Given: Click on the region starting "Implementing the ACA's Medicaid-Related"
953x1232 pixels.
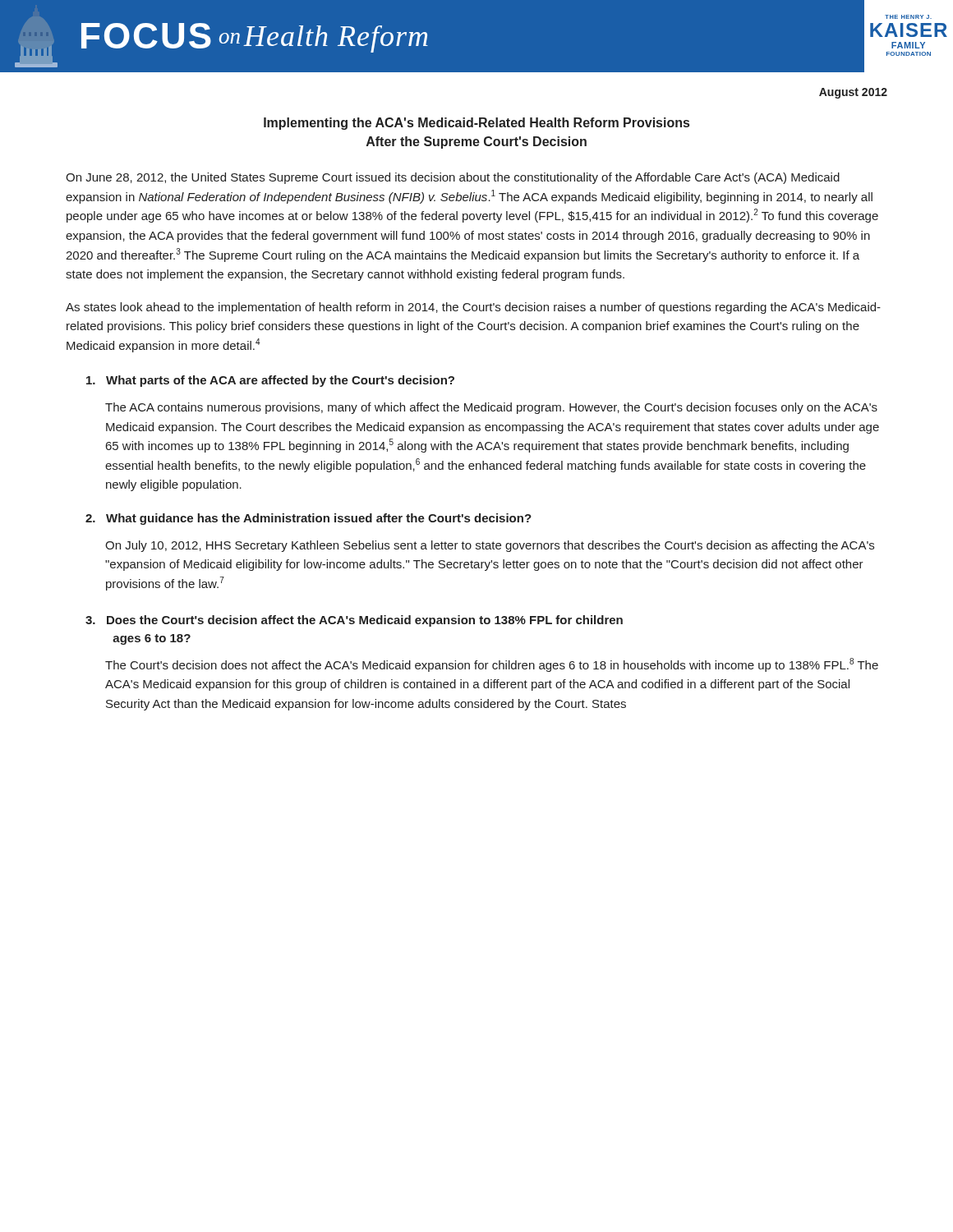Looking at the screenshot, I should [476, 132].
